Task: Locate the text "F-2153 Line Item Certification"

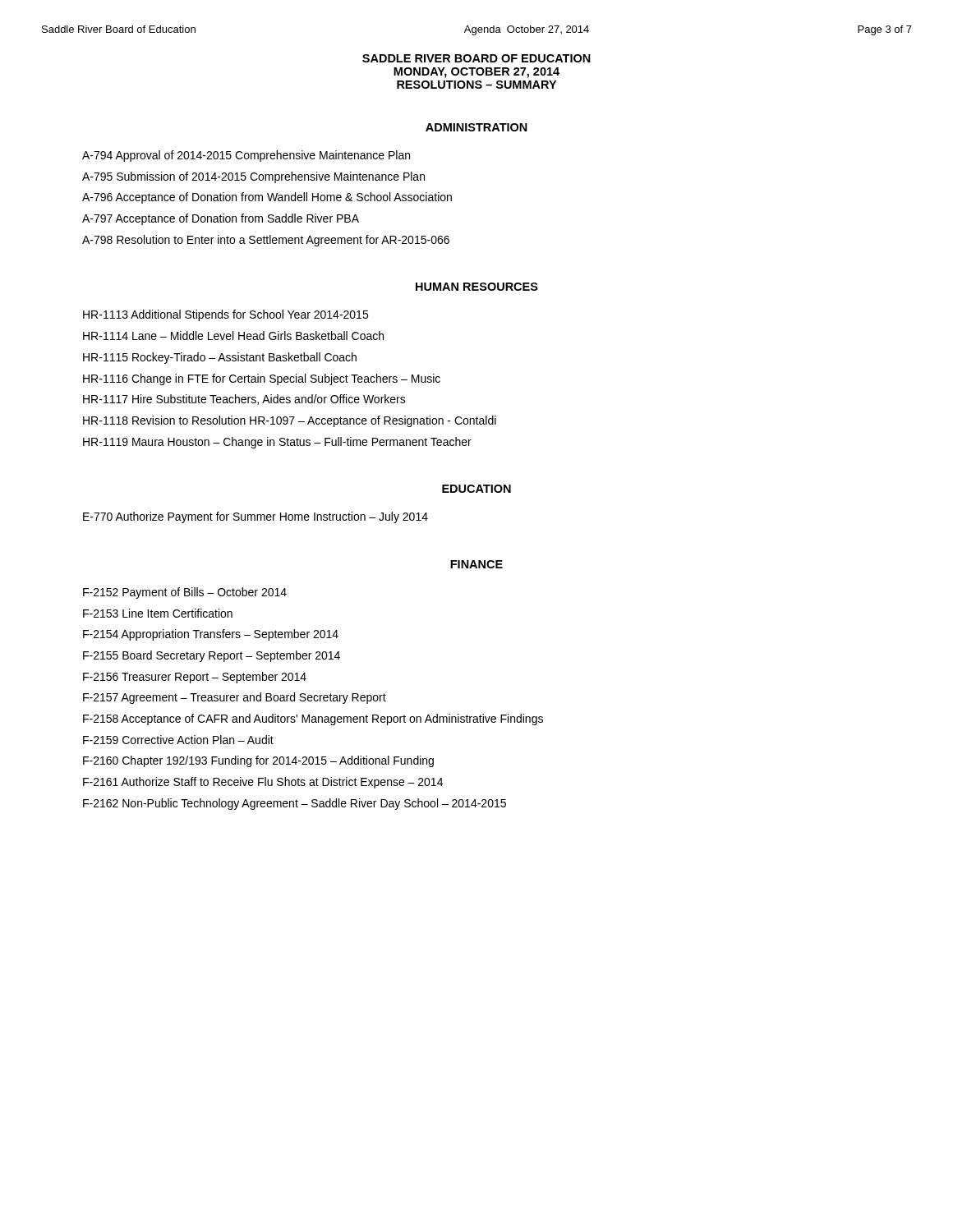Action: click(158, 613)
